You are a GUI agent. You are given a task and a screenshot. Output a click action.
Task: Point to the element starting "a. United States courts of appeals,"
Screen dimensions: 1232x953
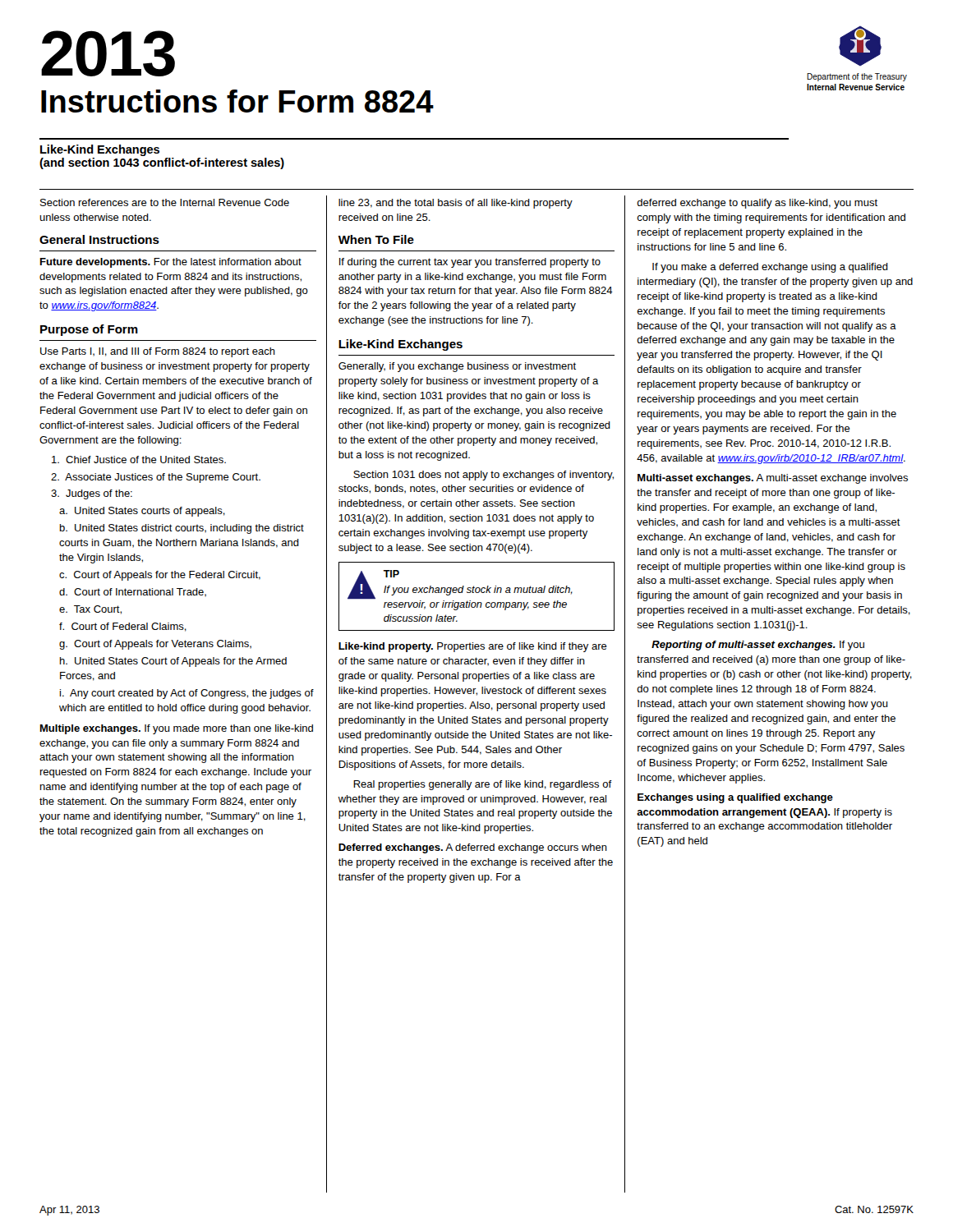[142, 511]
